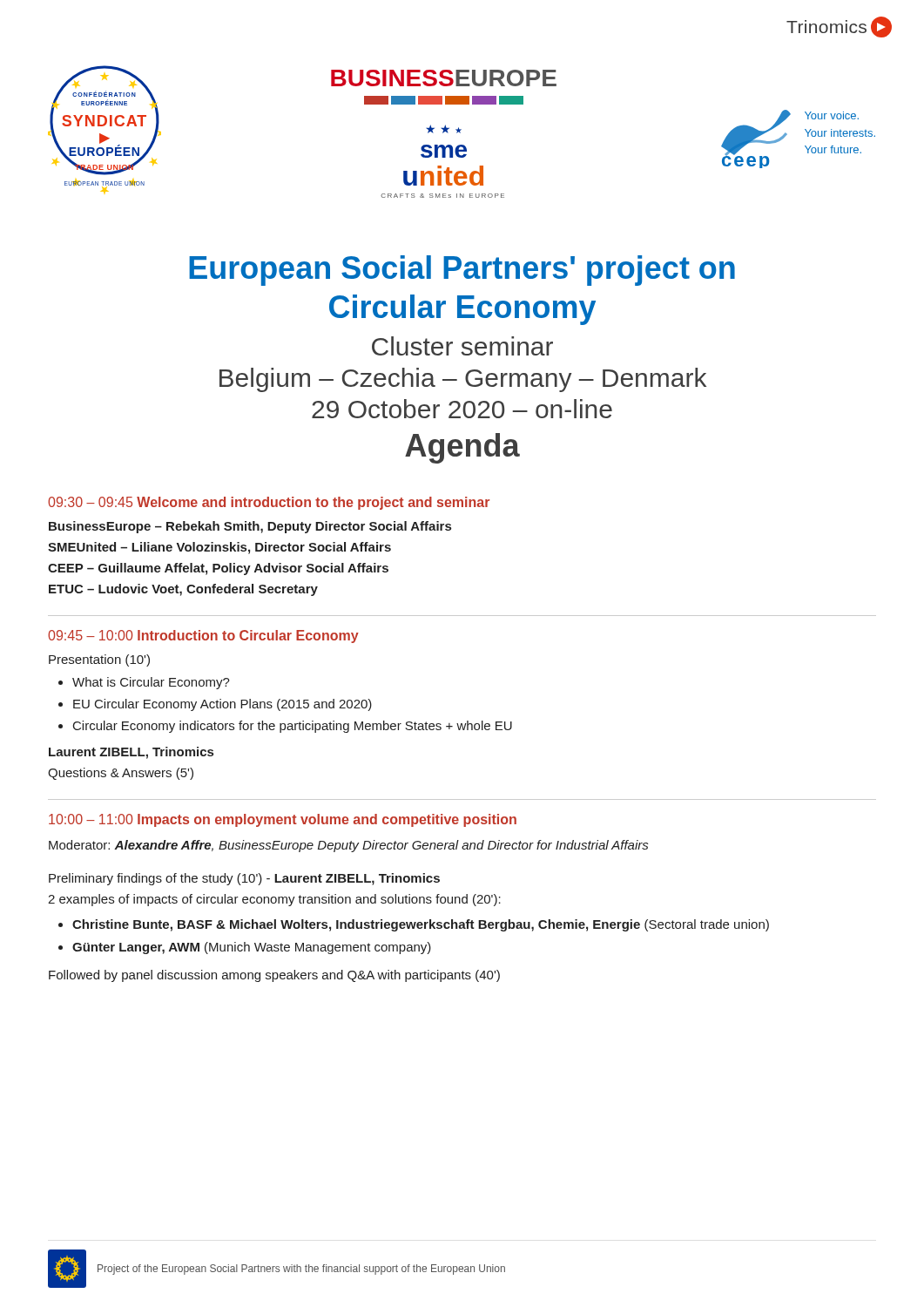
Task: Locate the block of text that opens with "Moderator: Alexandre Affre,"
Action: pyautogui.click(x=348, y=845)
